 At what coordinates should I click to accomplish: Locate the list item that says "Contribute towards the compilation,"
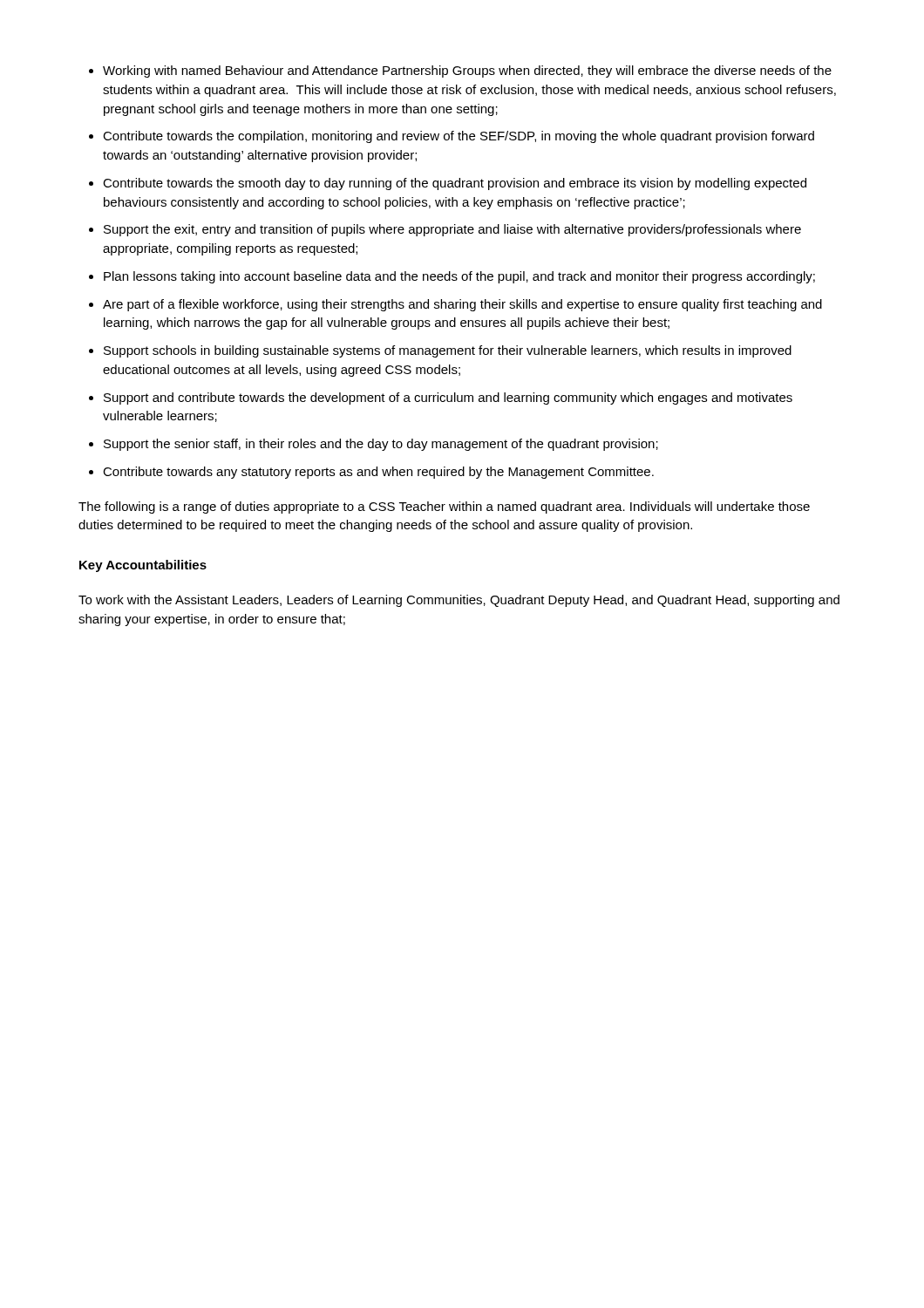point(474,146)
